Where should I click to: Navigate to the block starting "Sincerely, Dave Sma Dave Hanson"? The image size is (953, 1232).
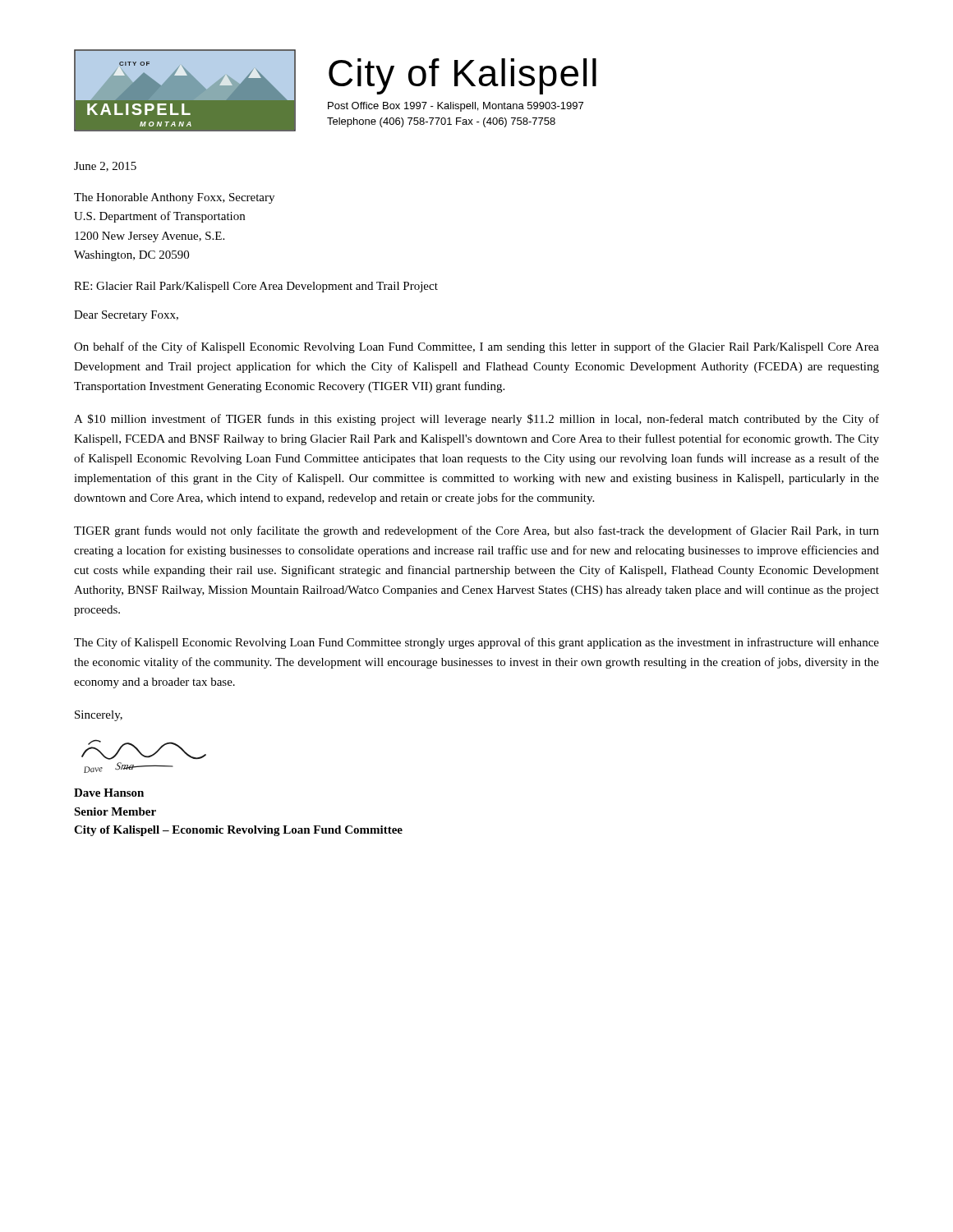pos(99,716)
